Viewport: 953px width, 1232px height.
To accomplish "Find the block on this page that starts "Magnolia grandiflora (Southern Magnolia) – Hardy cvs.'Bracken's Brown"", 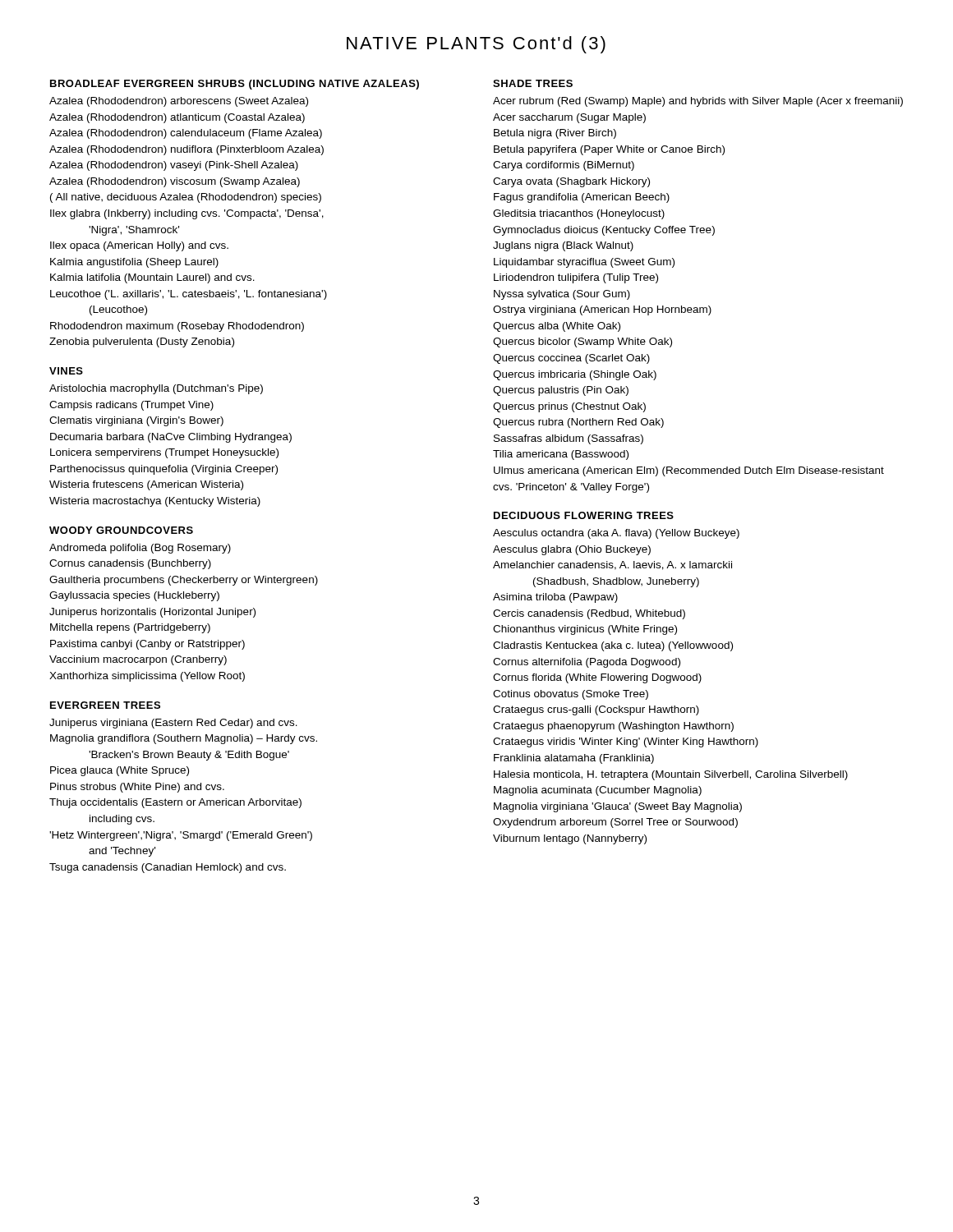I will [x=184, y=746].
